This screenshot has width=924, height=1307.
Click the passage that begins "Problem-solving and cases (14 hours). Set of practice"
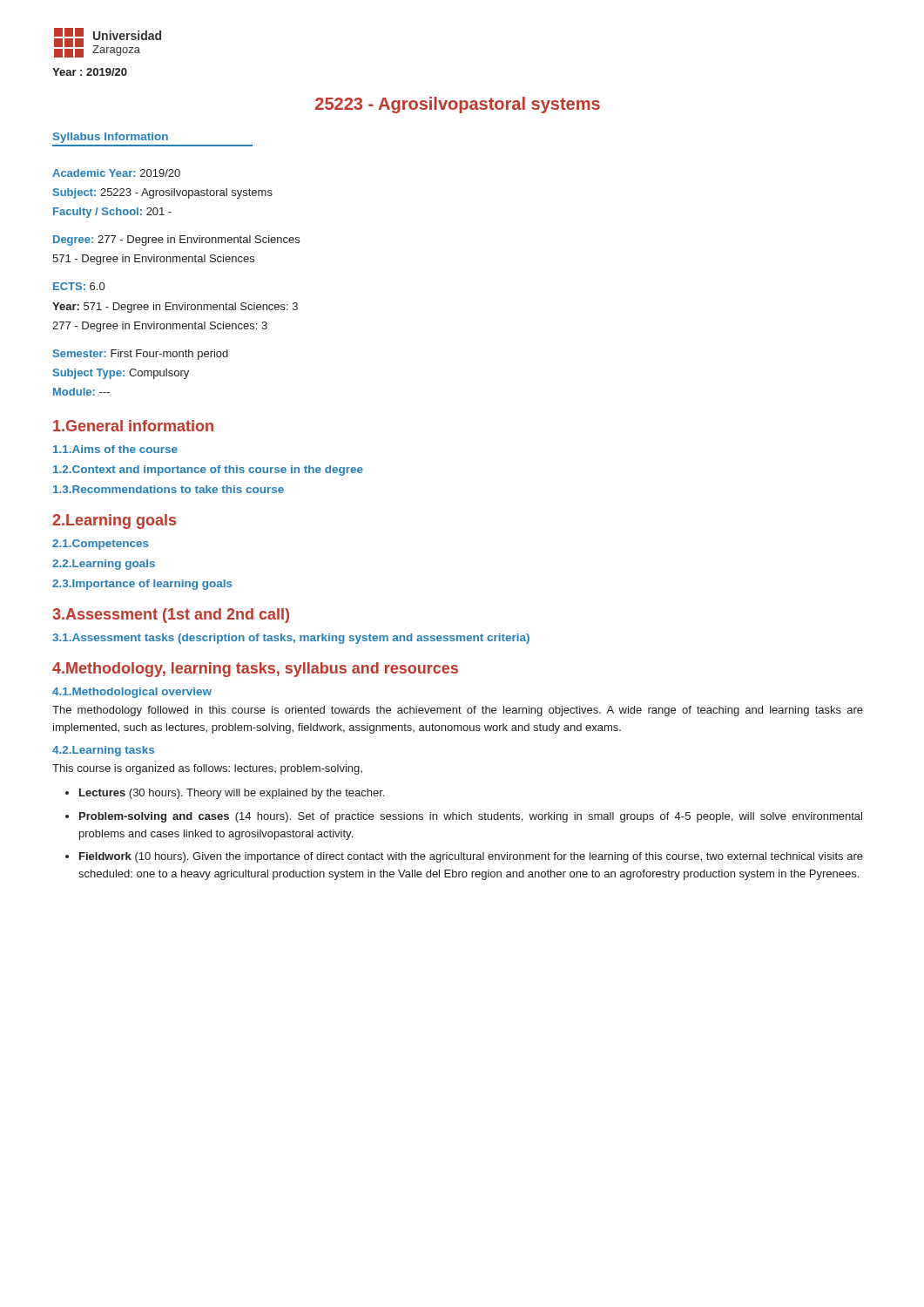click(471, 824)
